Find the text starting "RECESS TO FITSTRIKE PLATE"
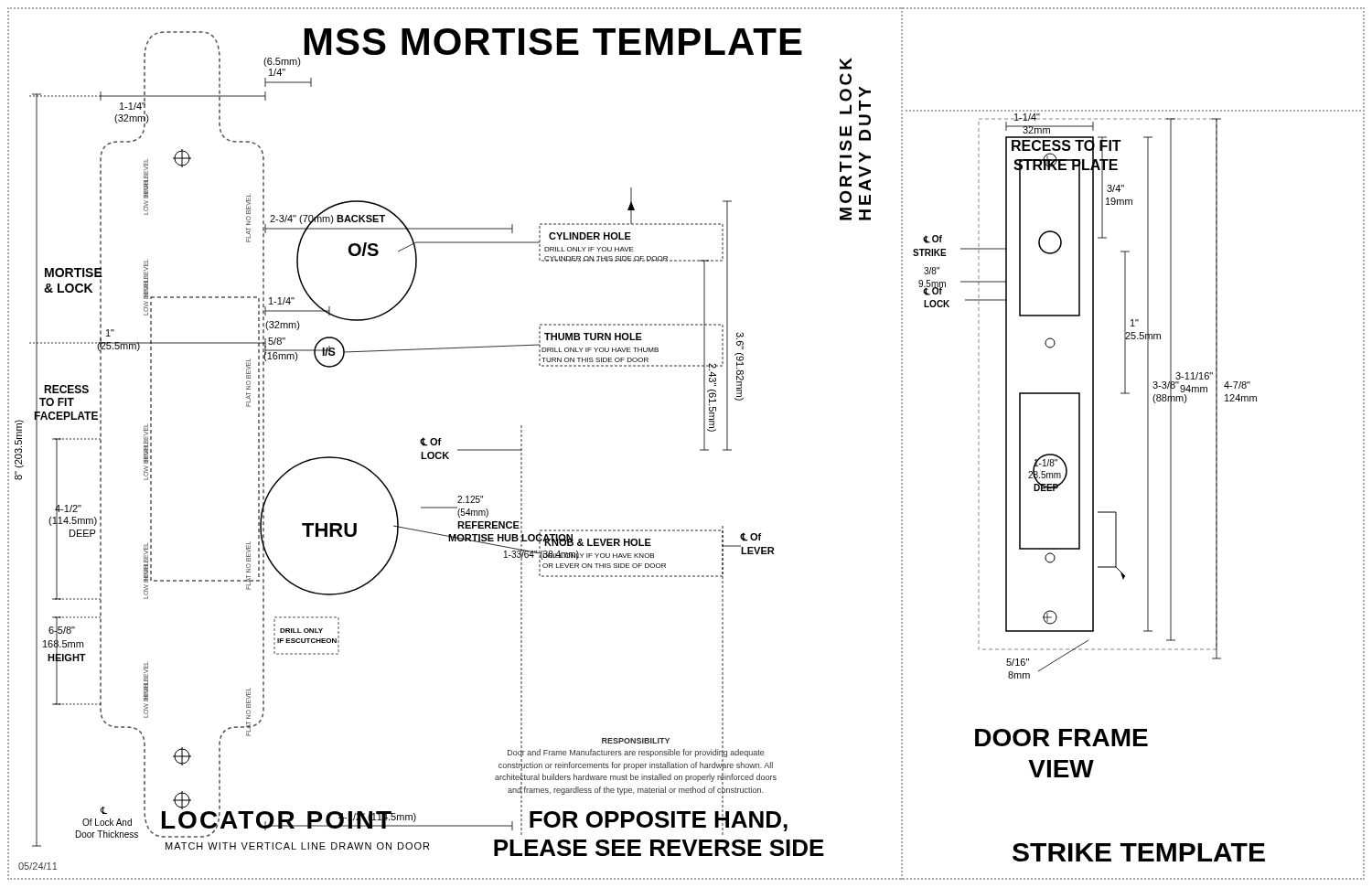 pyautogui.click(x=1066, y=155)
